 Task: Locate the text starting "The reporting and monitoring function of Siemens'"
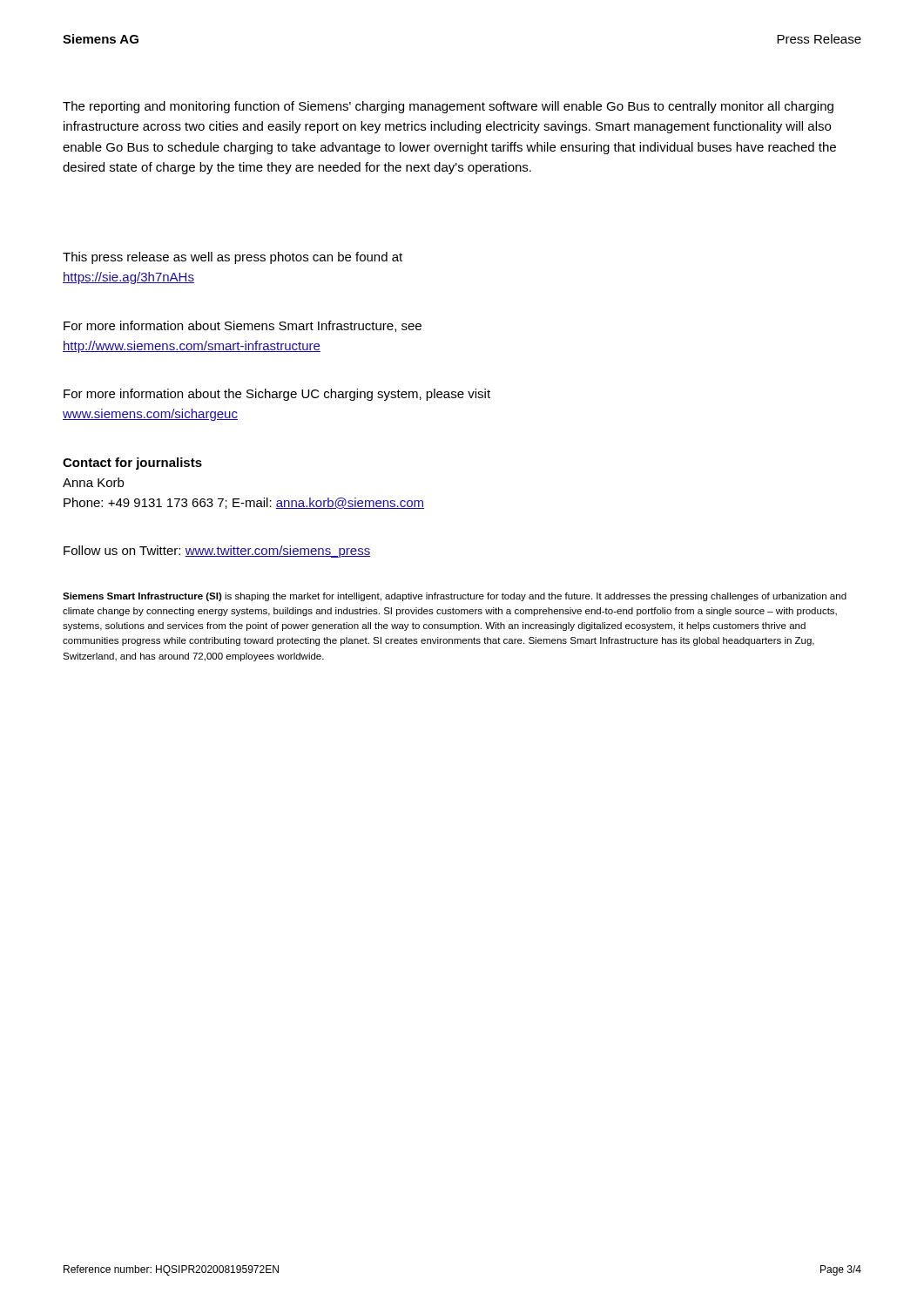(450, 136)
